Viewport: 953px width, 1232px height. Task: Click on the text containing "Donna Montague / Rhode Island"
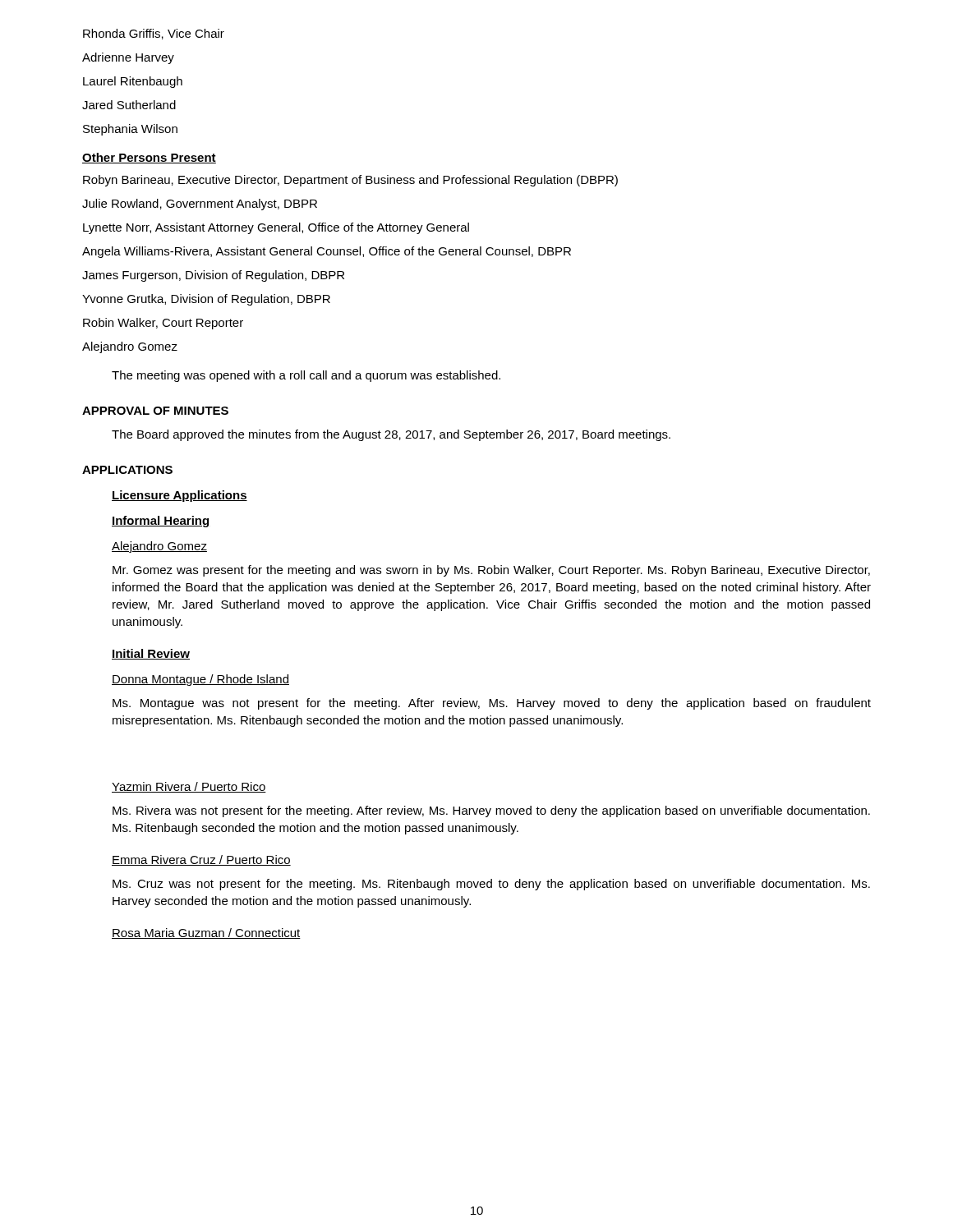tap(200, 680)
